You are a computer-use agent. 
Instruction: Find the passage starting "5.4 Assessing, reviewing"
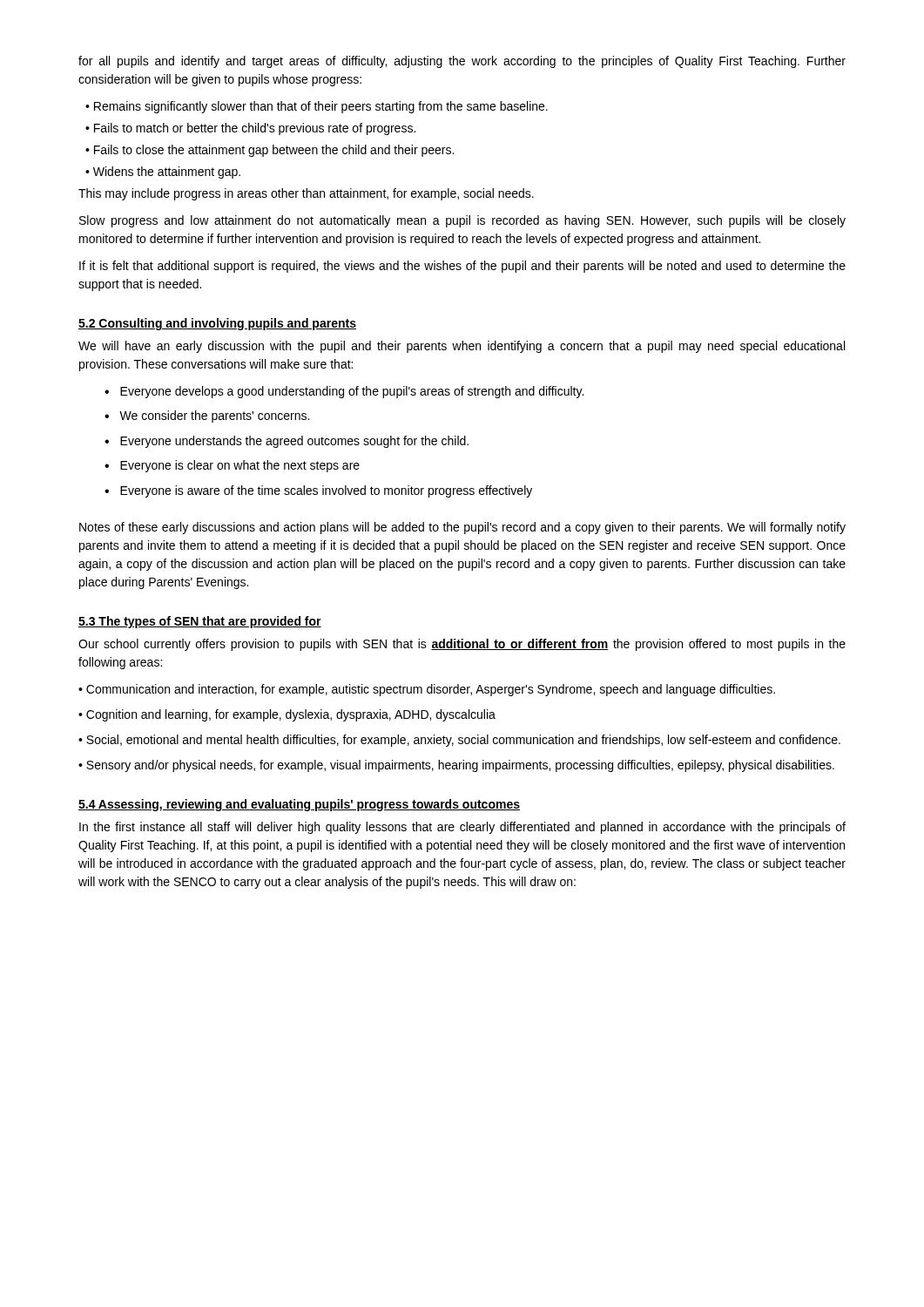(x=299, y=804)
